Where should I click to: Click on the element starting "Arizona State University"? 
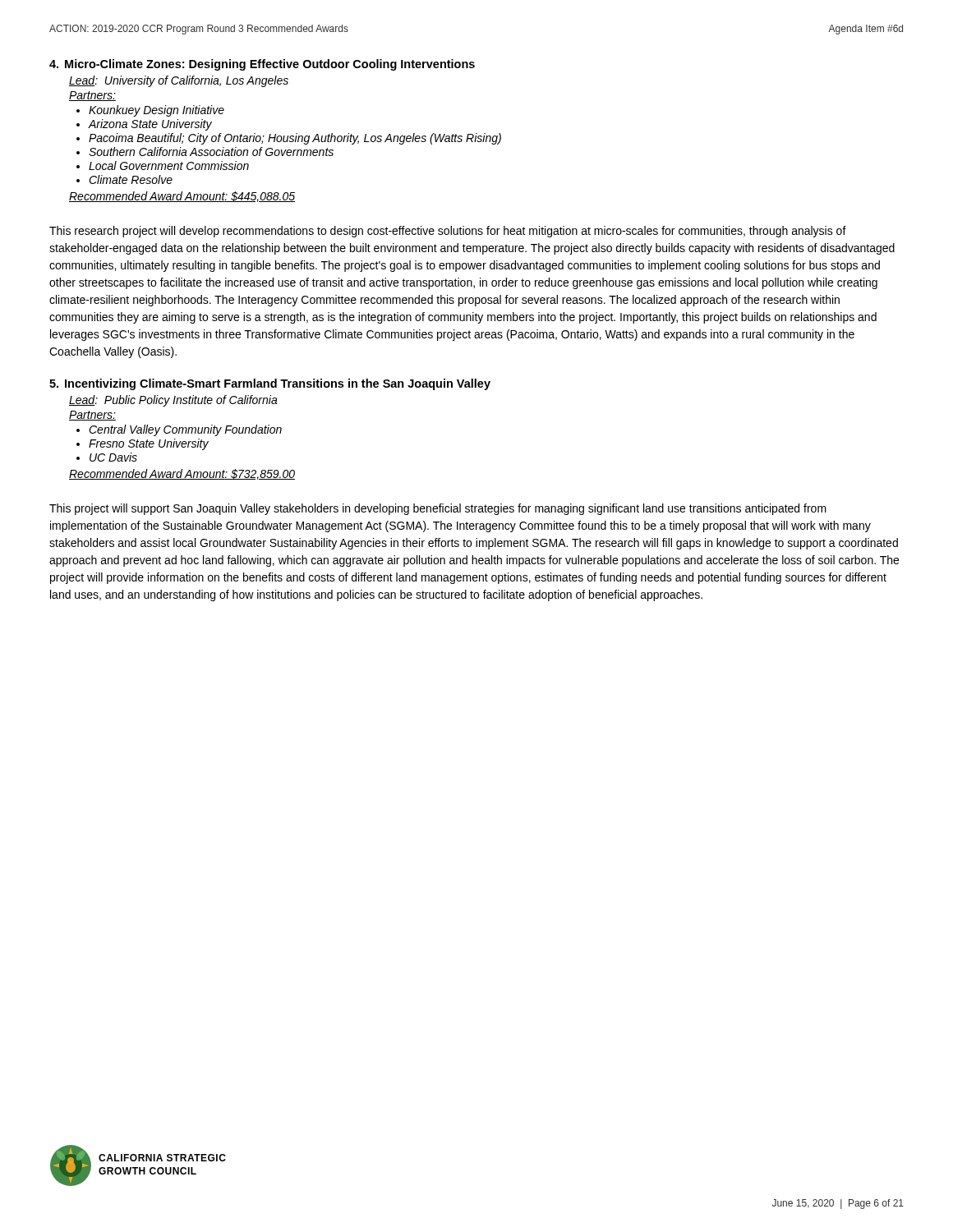tap(150, 124)
